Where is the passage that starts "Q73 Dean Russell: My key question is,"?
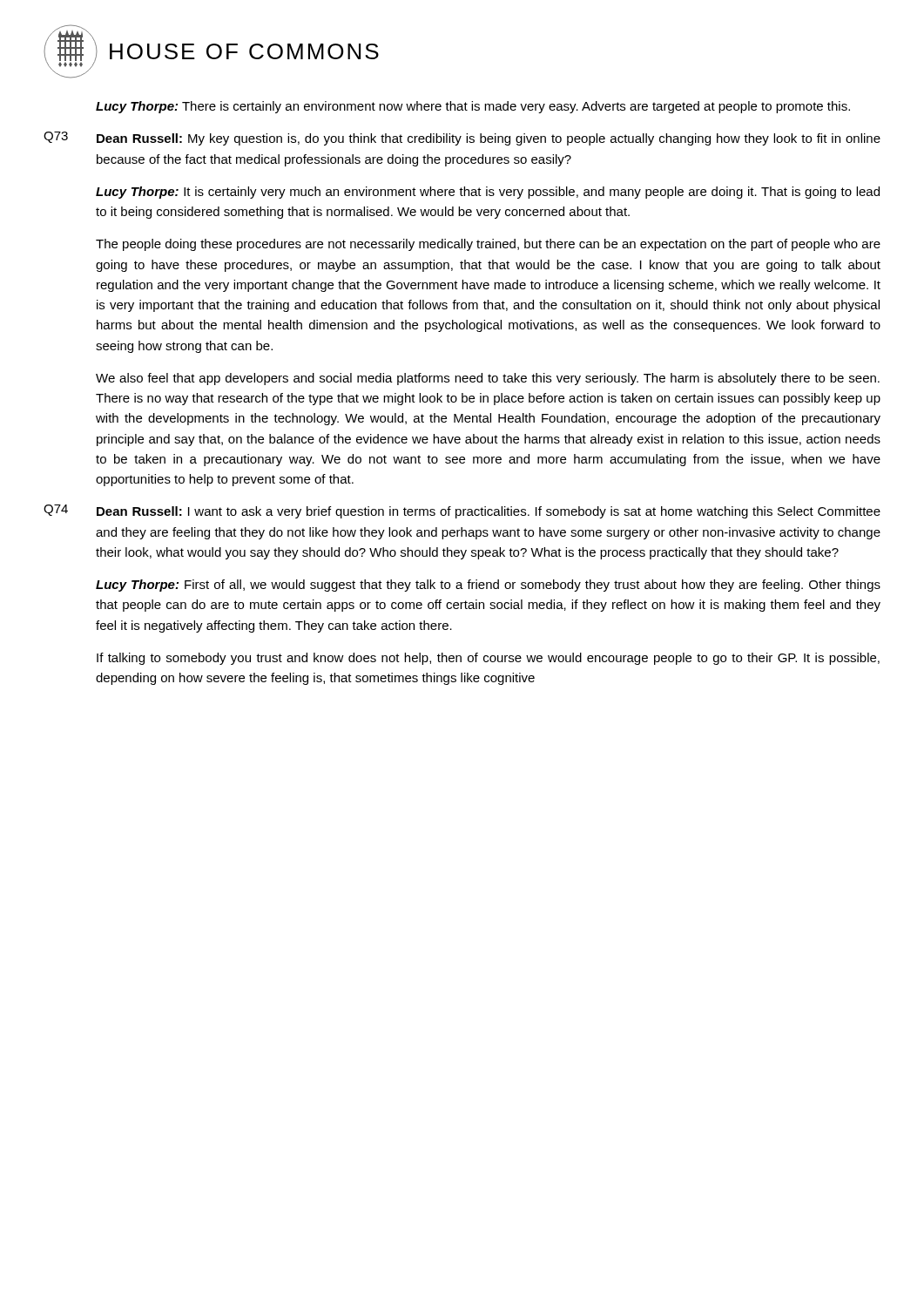The height and width of the screenshot is (1307, 924). [462, 149]
